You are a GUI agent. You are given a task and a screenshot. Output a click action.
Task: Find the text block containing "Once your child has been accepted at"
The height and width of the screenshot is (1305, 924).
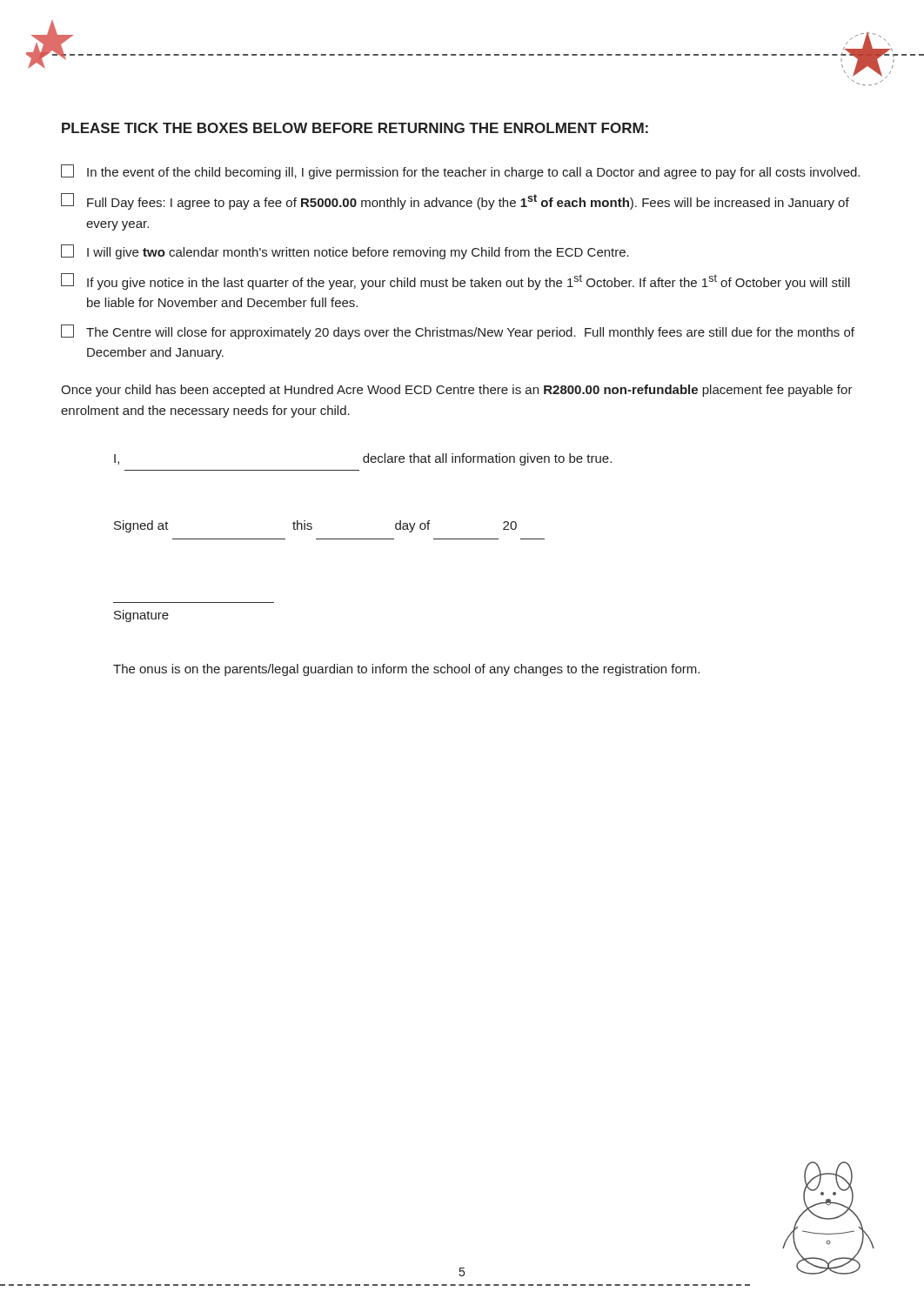(x=457, y=400)
